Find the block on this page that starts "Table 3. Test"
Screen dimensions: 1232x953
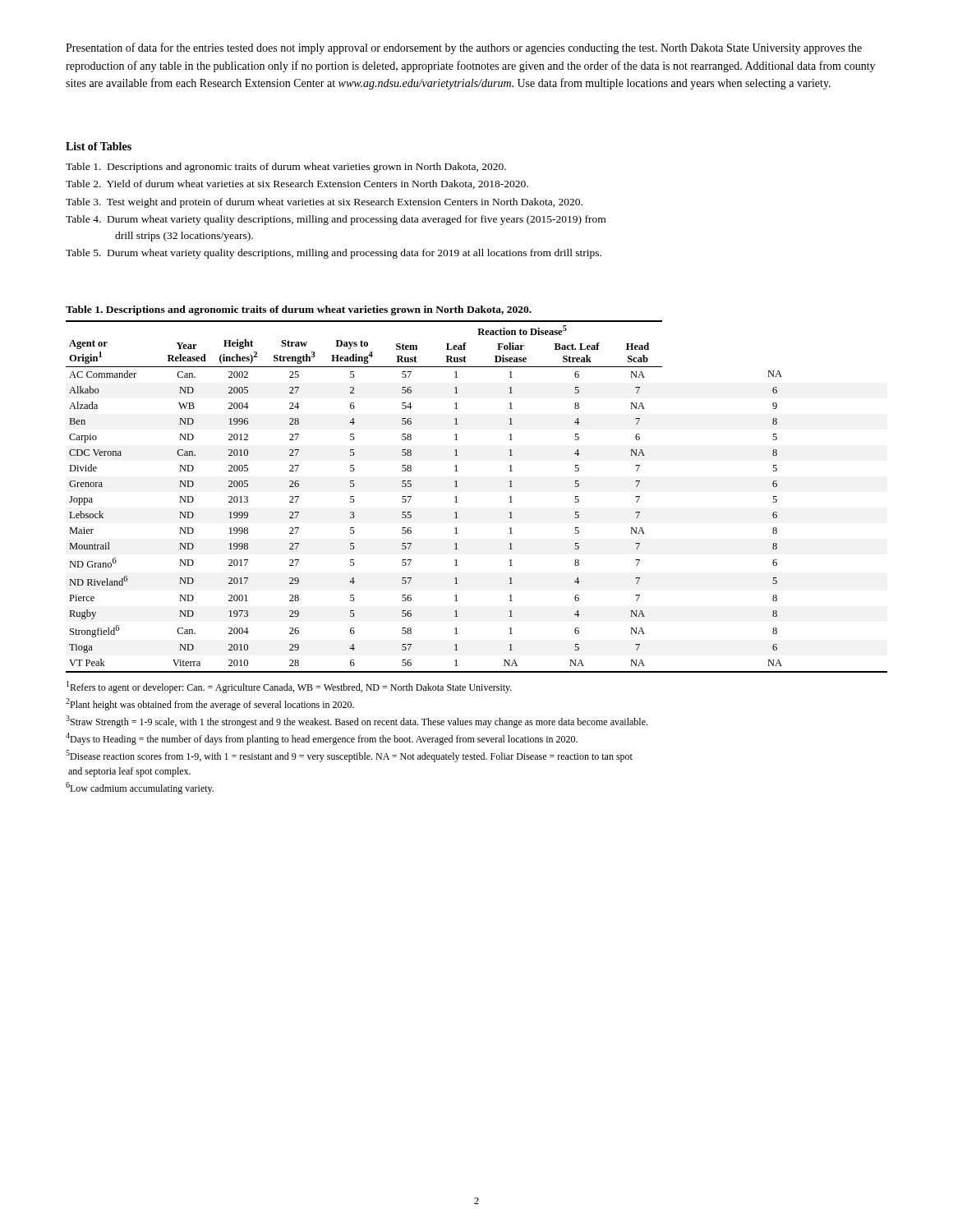pos(324,201)
